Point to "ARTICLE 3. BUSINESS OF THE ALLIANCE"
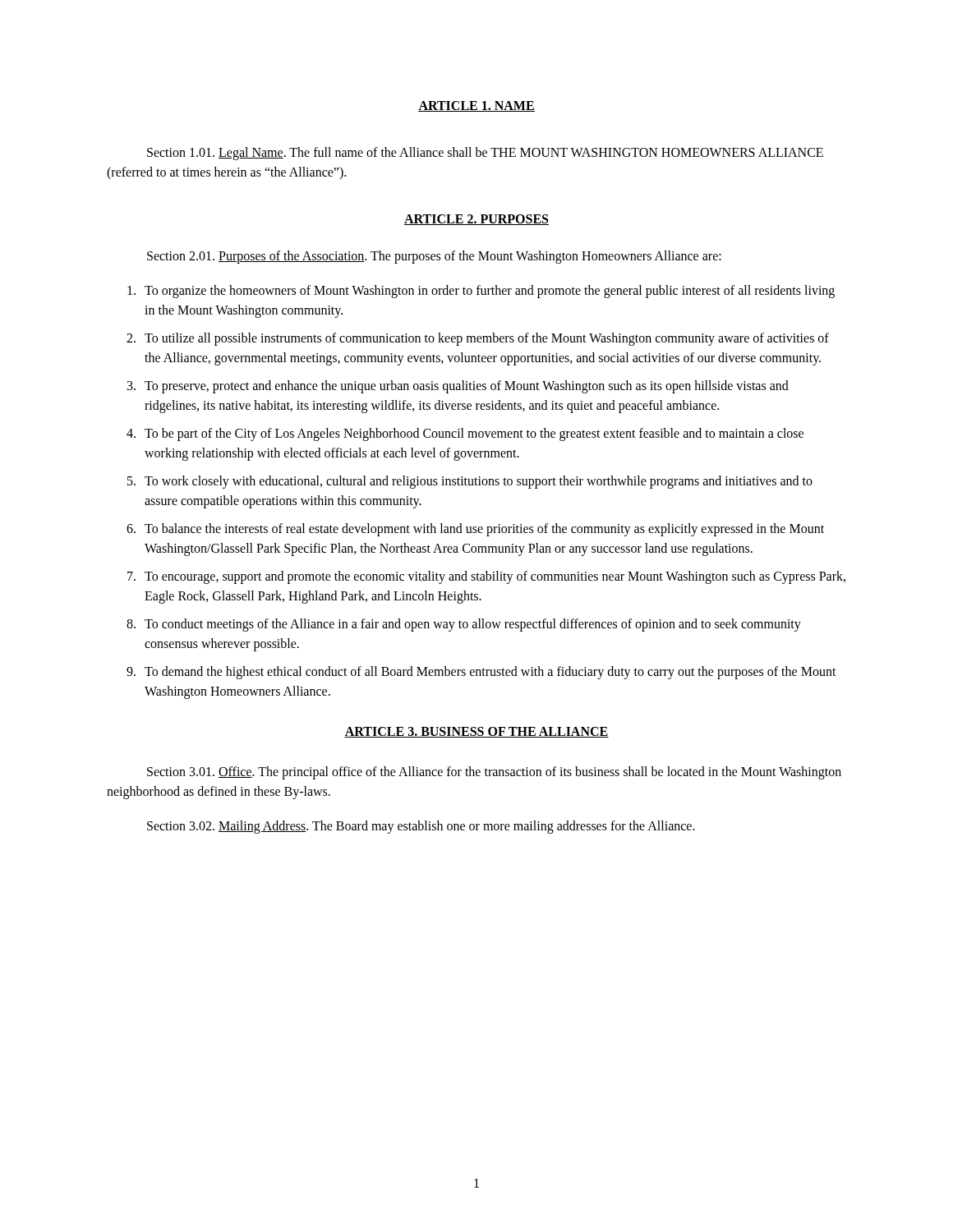 coord(476,731)
